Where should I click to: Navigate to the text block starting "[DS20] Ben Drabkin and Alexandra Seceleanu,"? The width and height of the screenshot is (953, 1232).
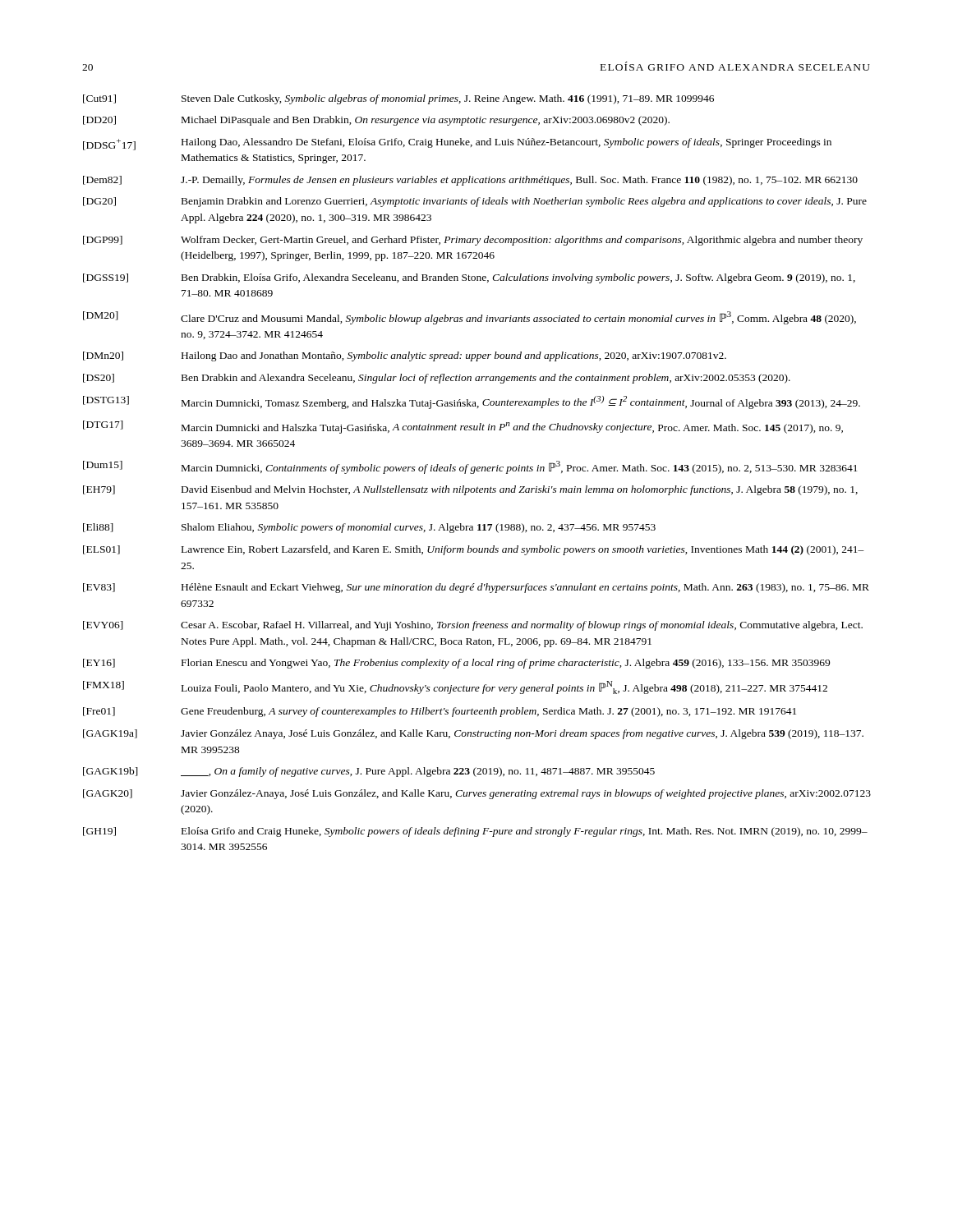(476, 378)
